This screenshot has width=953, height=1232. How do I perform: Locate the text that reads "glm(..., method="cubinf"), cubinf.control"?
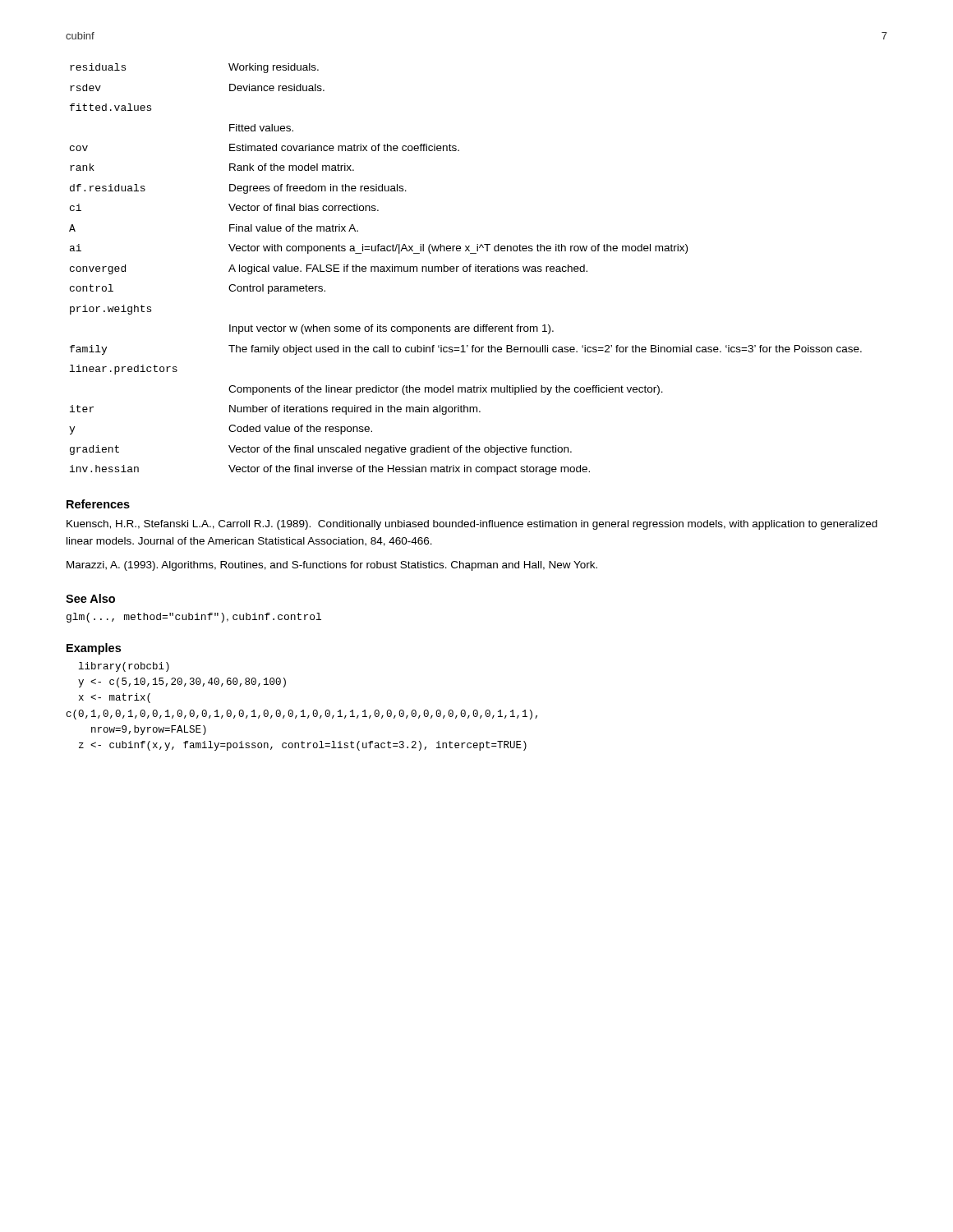[x=194, y=616]
